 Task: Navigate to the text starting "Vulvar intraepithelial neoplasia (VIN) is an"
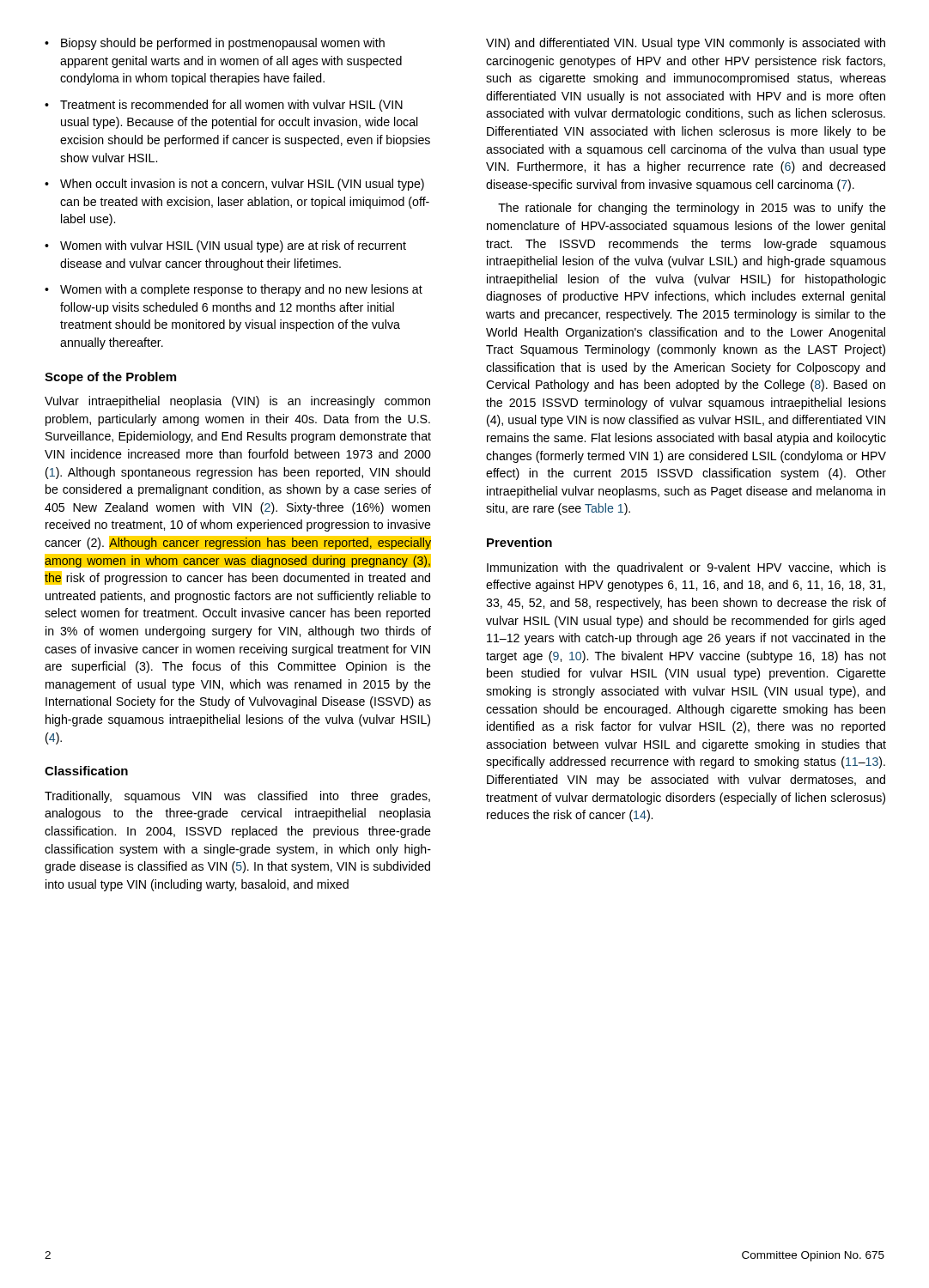(x=238, y=569)
